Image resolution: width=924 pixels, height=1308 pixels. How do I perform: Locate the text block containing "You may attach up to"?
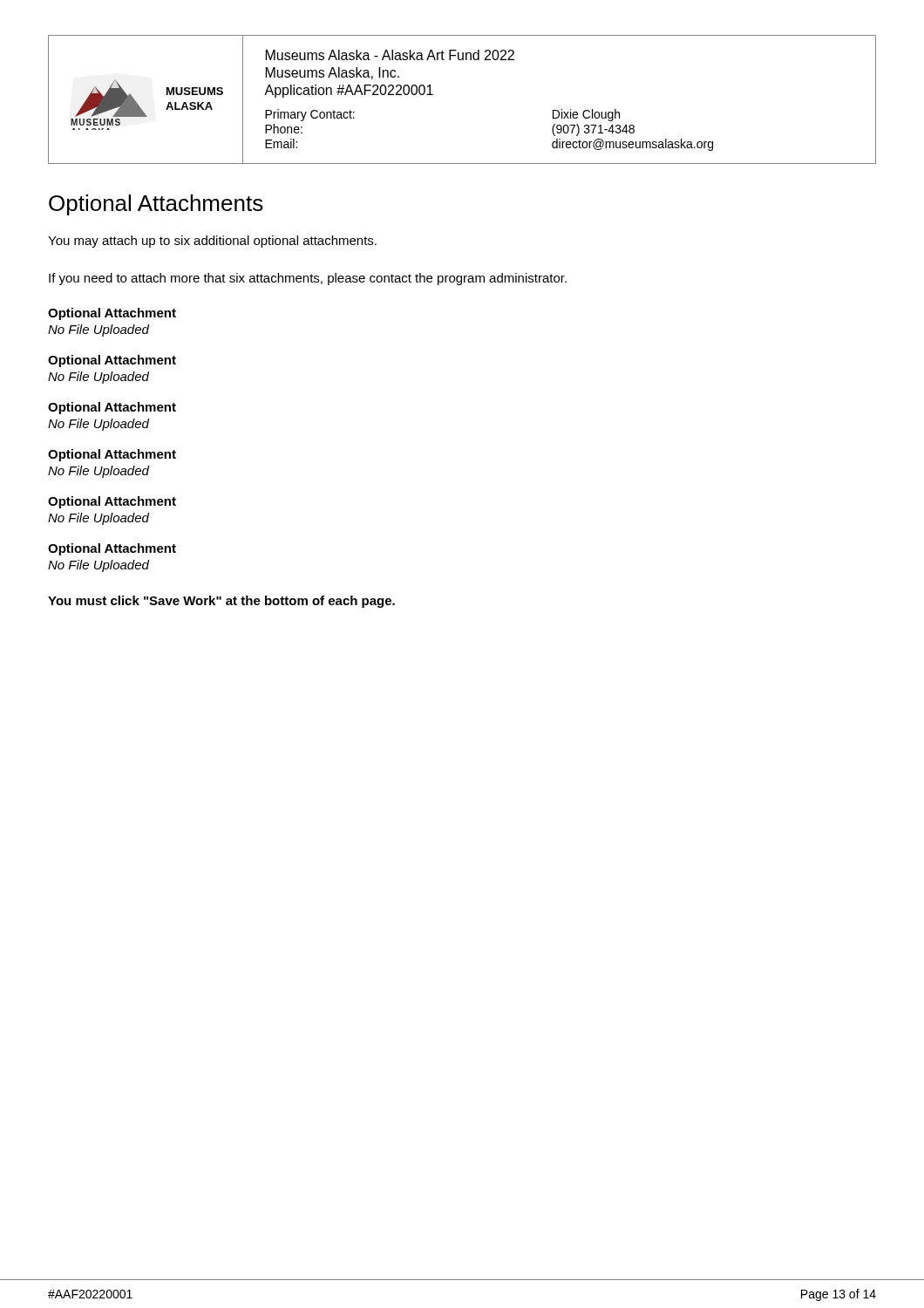click(x=213, y=240)
